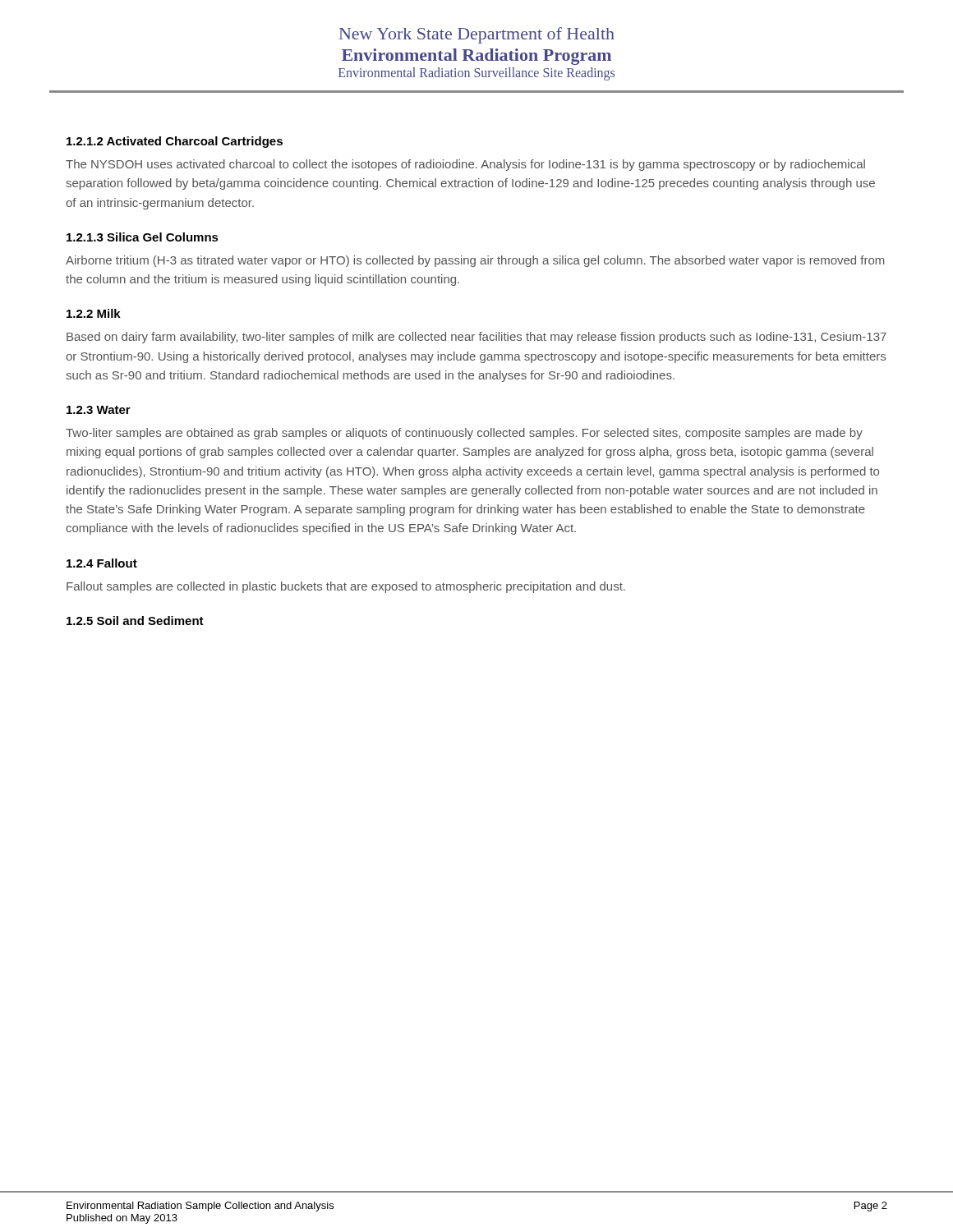Find "1.2.1.3 Silica Gel Columns" on this page

142,237
